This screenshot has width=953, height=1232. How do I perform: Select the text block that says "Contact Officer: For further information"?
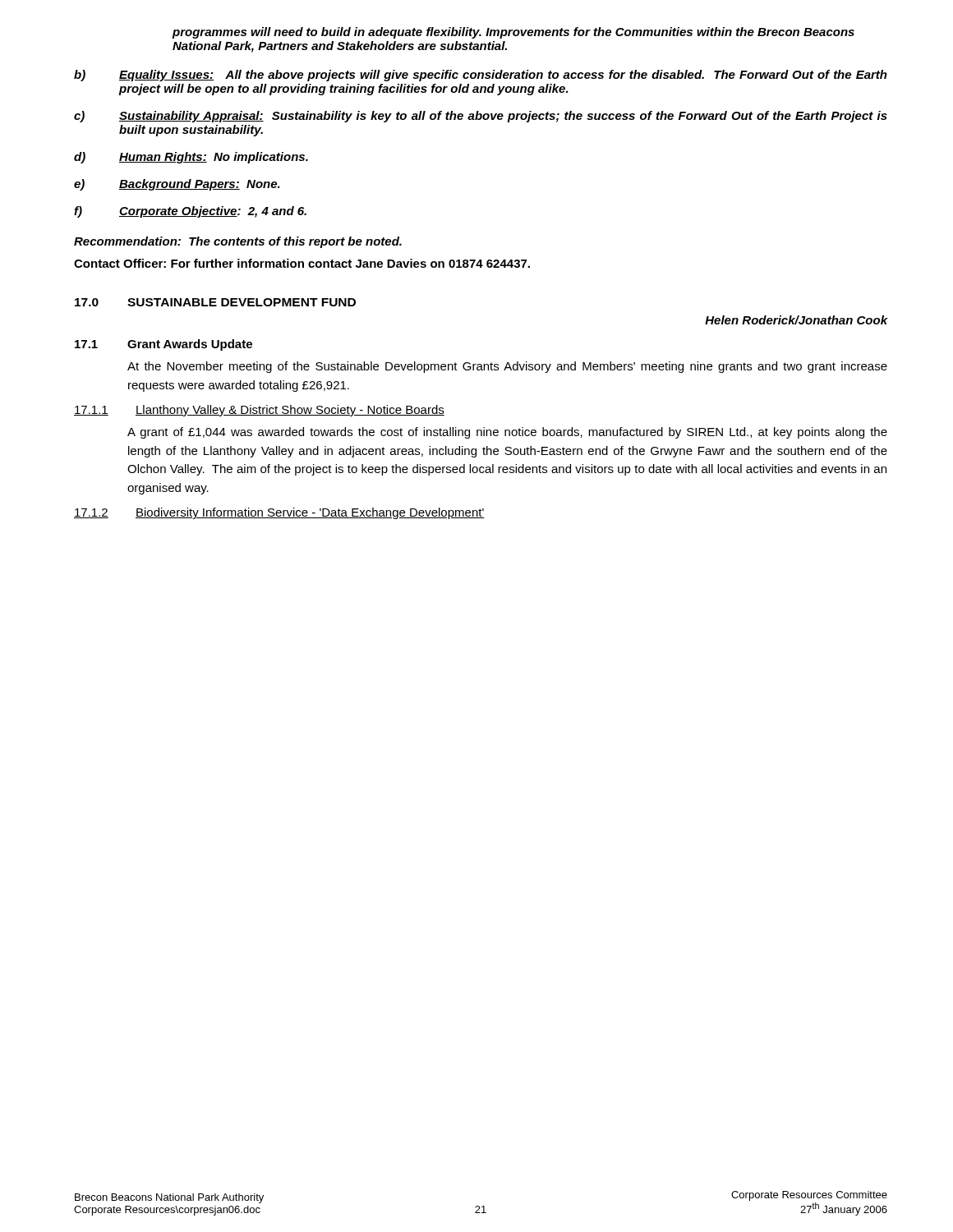click(x=302, y=263)
